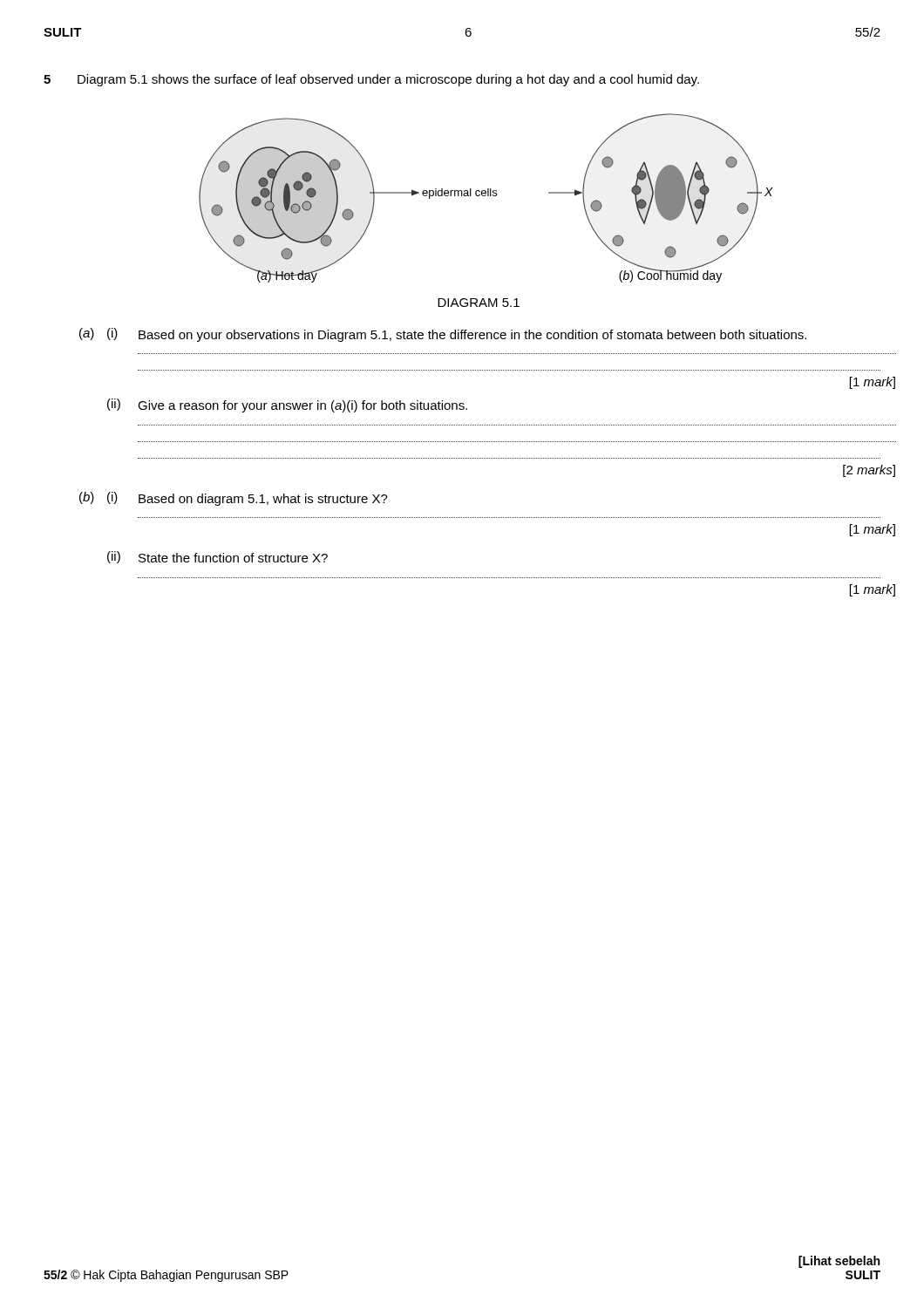Navigate to the region starting "(a) (i) Based on your observations in Diagram"

(x=479, y=335)
